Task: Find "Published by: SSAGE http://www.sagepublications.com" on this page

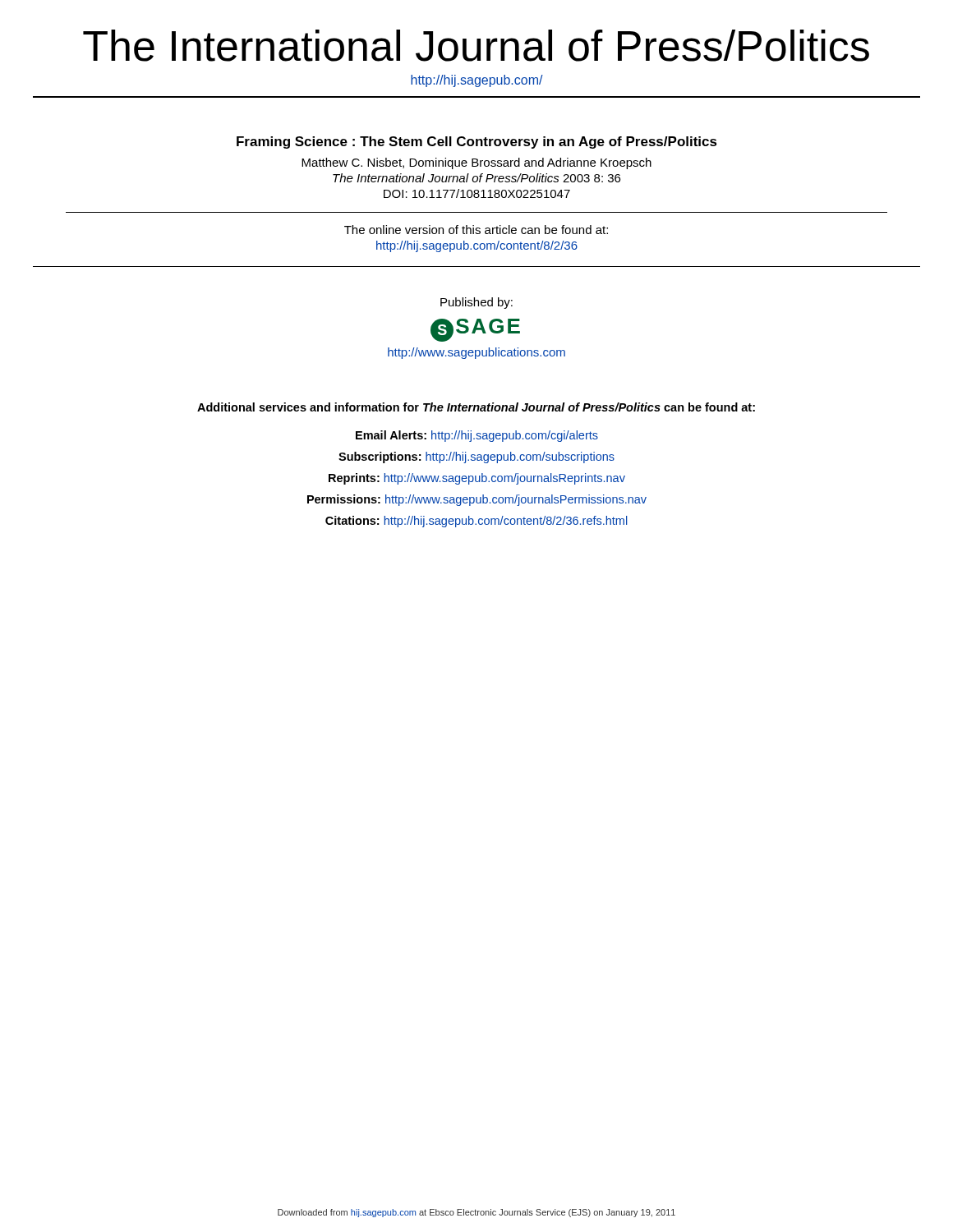Action: pyautogui.click(x=476, y=327)
